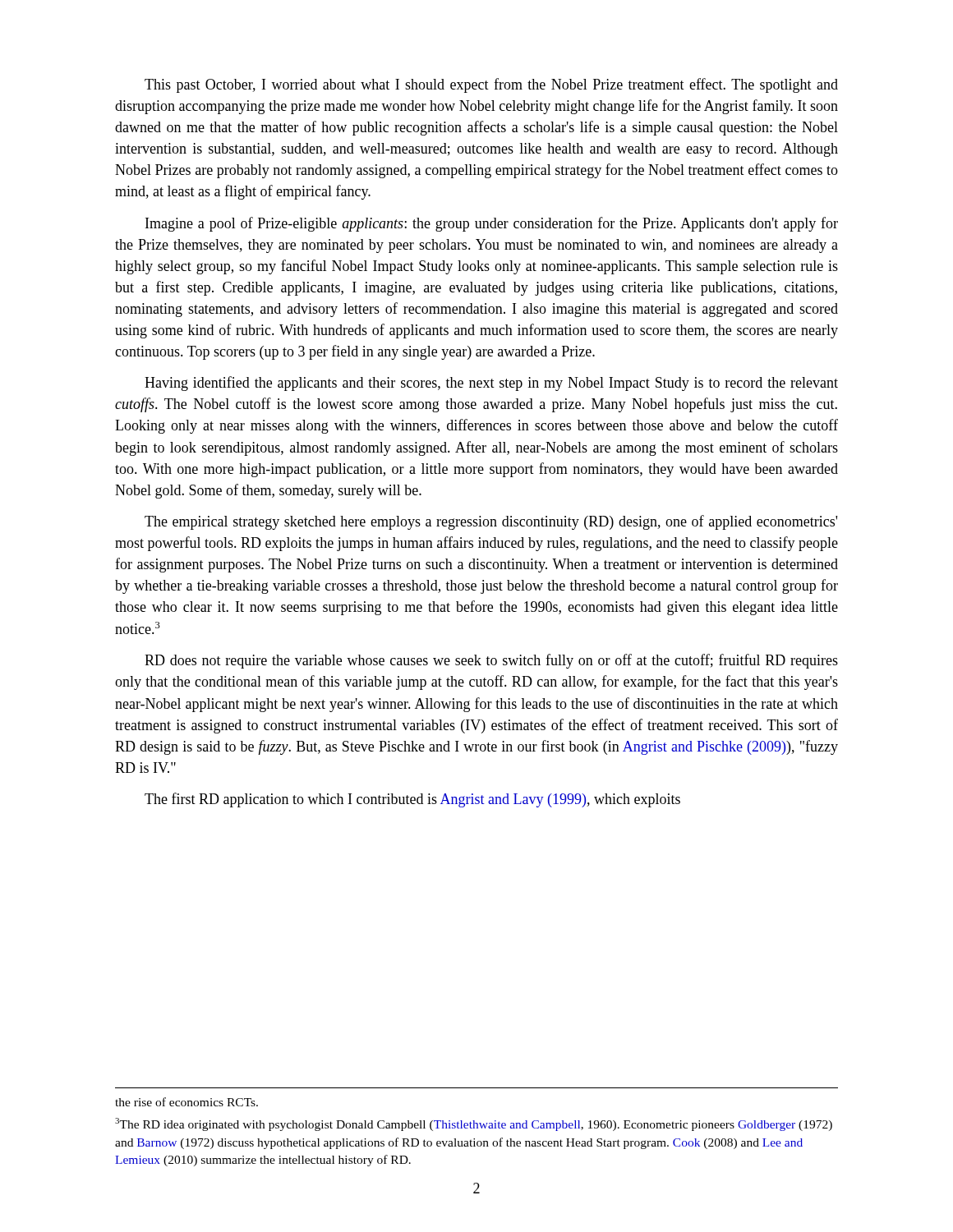Find the text block containing "The empirical strategy sketched"
This screenshot has width=953, height=1232.
[476, 575]
